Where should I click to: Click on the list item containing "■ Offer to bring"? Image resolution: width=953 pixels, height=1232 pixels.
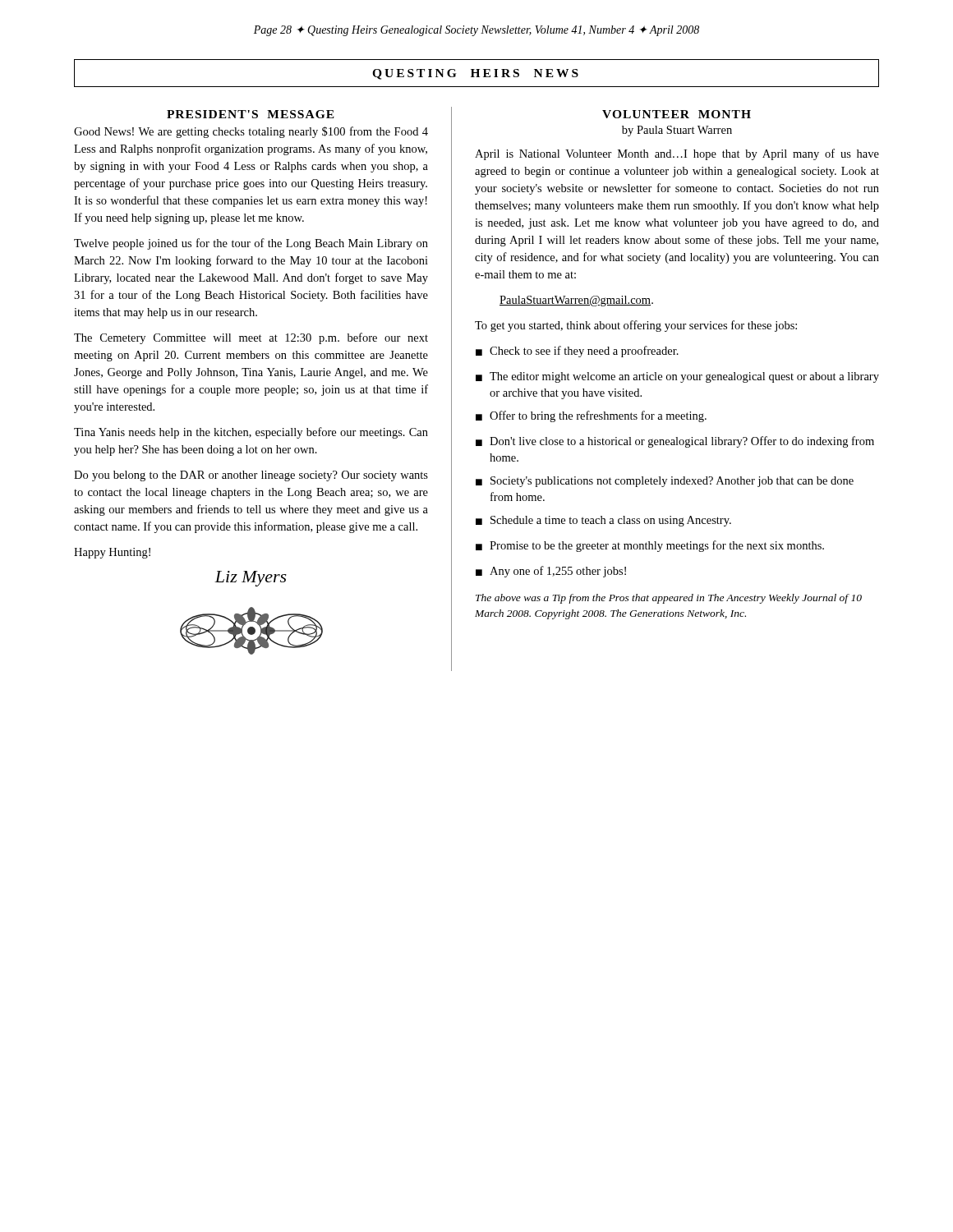(x=591, y=417)
